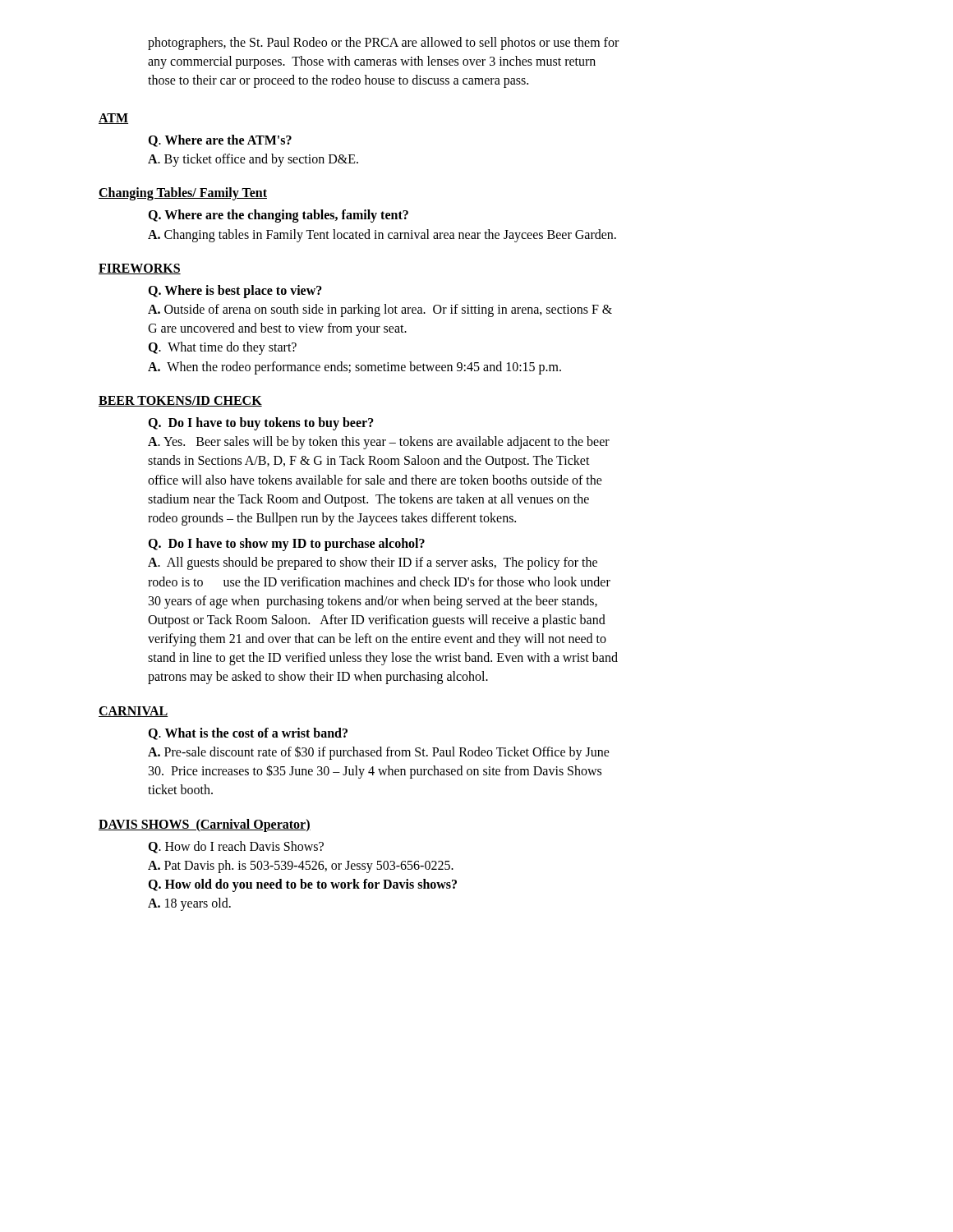Find the list item that reads "Q. Where is best place"

(x=235, y=292)
